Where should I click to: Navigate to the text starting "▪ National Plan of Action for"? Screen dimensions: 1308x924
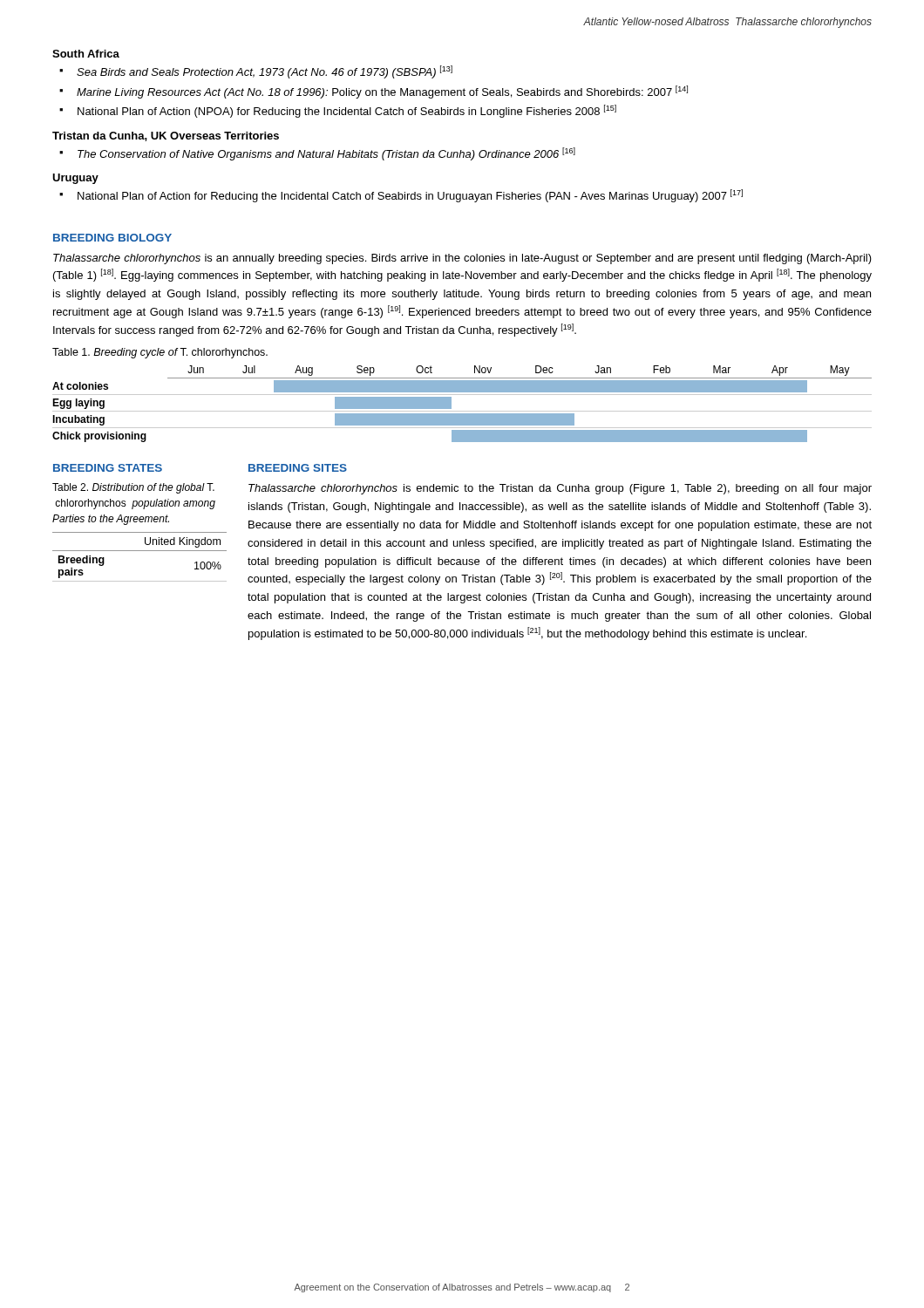click(466, 196)
